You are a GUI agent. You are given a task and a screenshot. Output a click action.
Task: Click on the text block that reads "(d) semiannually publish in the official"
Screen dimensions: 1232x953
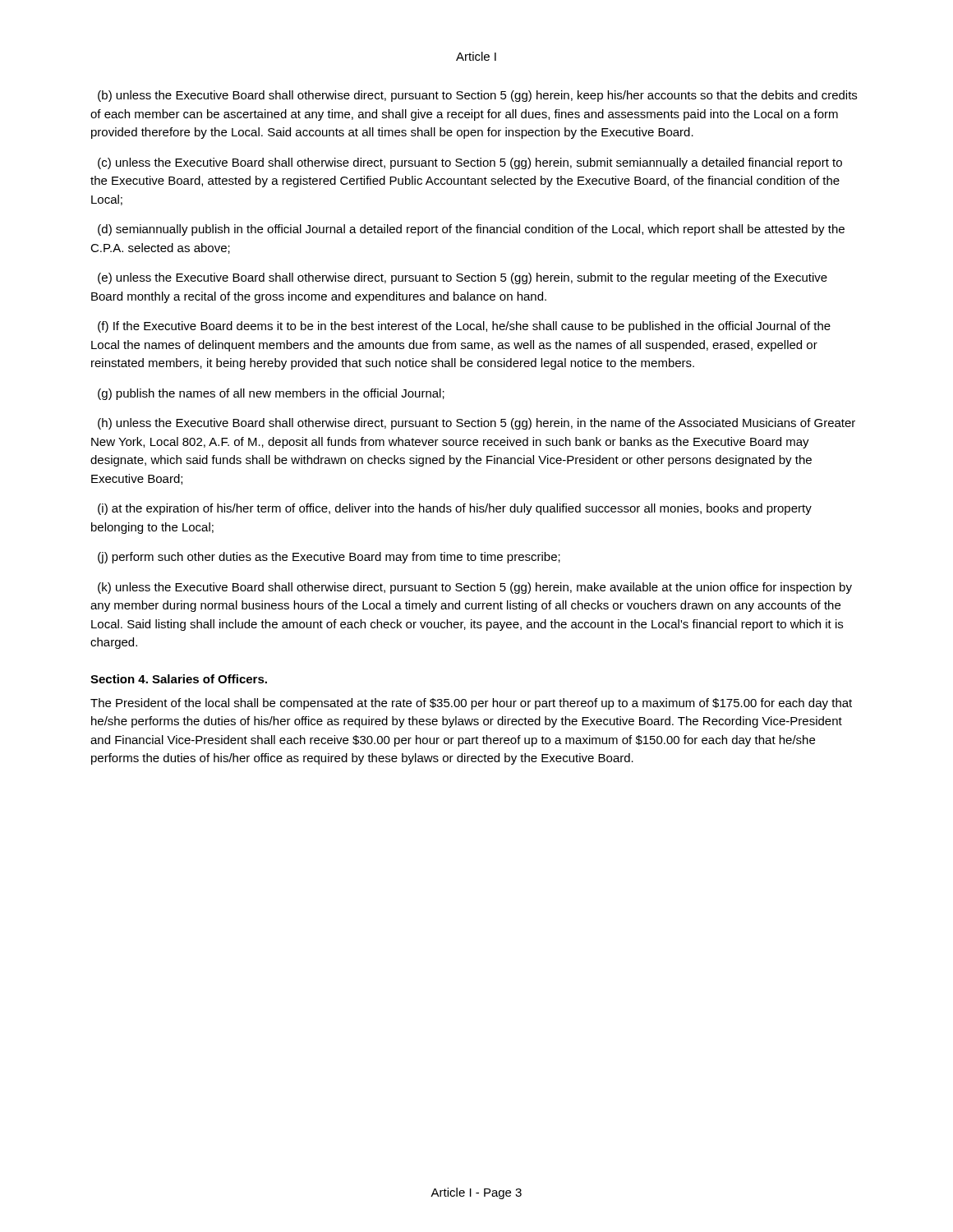click(468, 238)
